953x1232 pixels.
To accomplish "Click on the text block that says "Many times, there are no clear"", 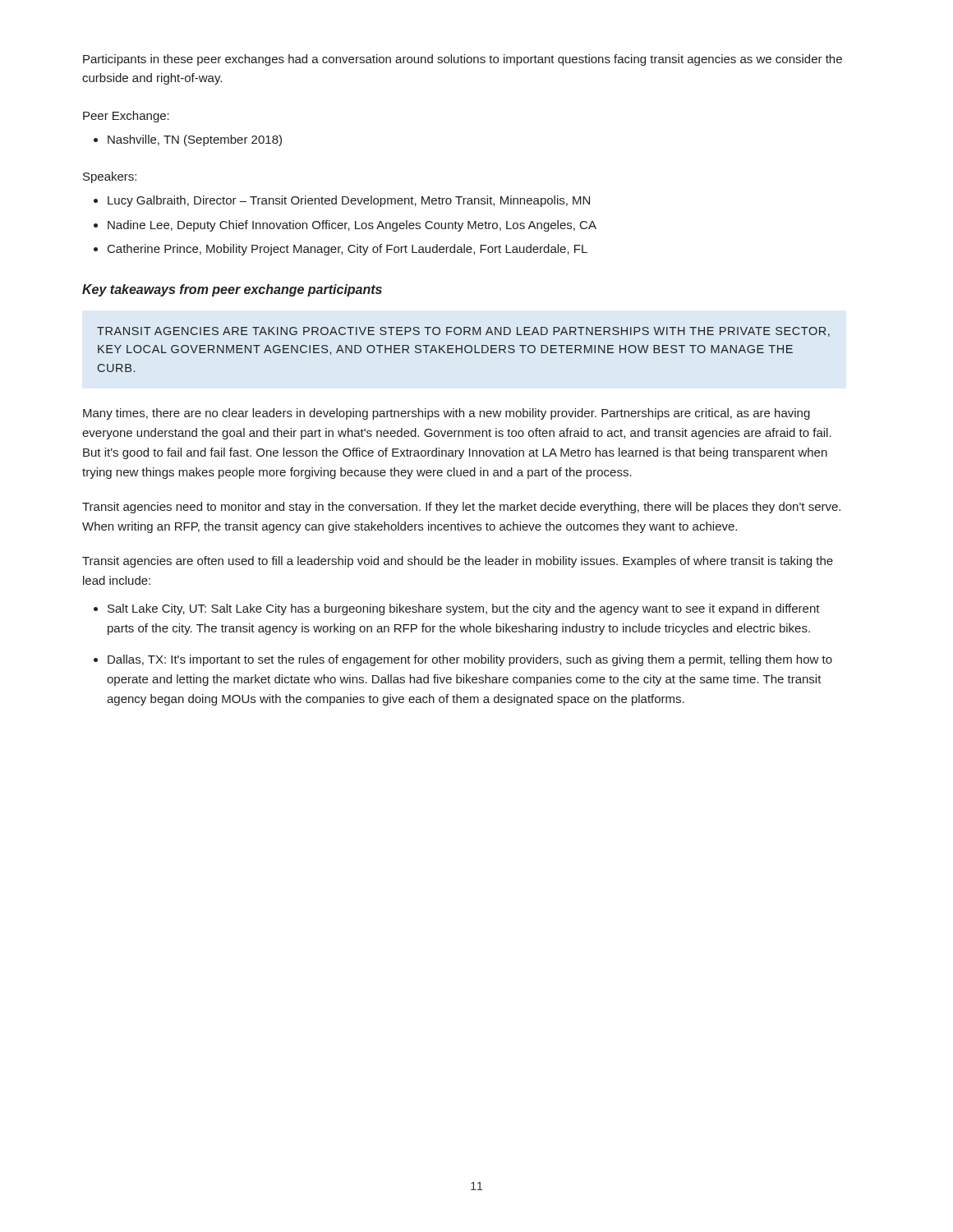I will (457, 443).
